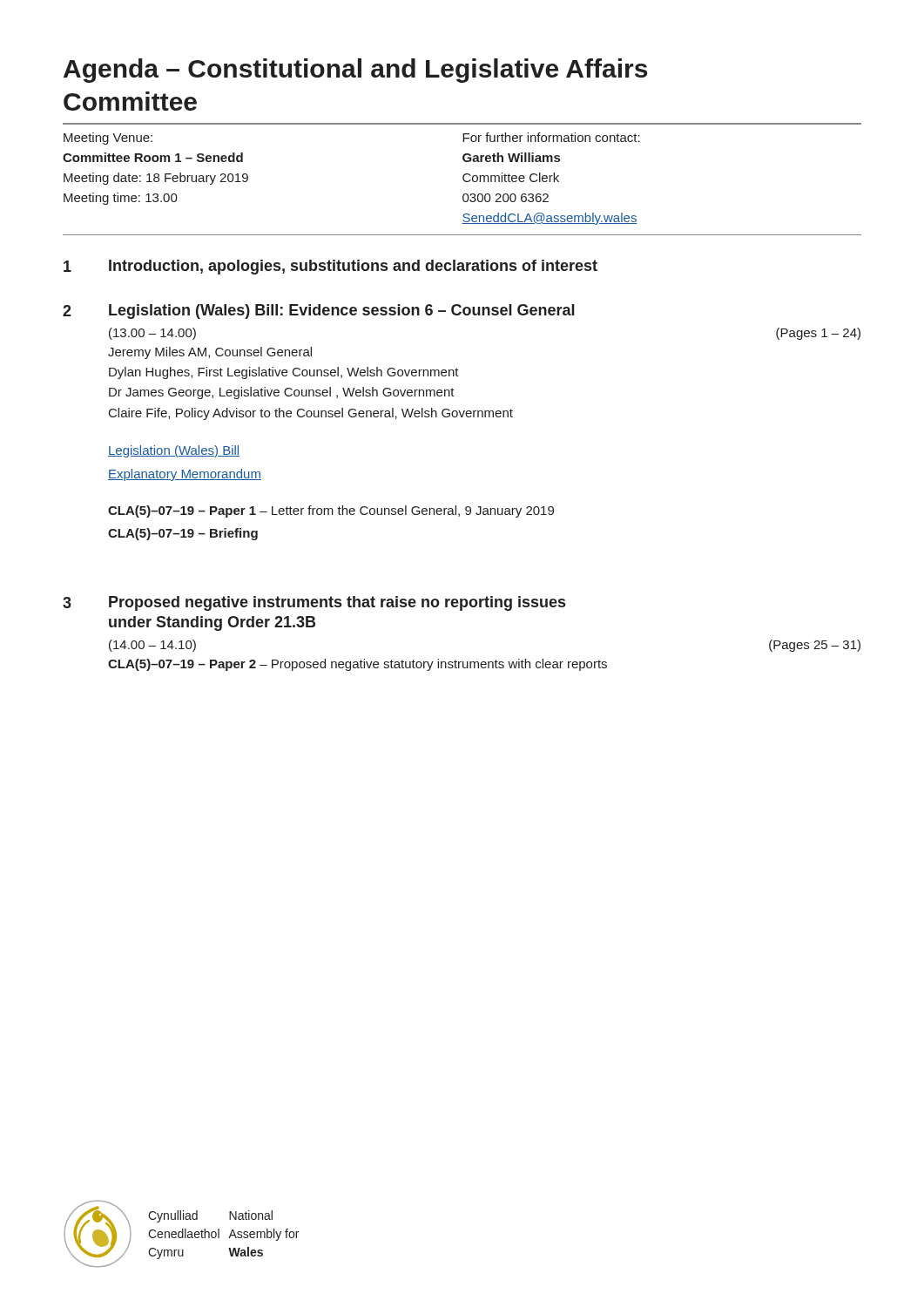This screenshot has height=1307, width=924.
Task: Find the text block that reads "(13.00 – 14.00)"
Action: pyautogui.click(x=143, y=333)
